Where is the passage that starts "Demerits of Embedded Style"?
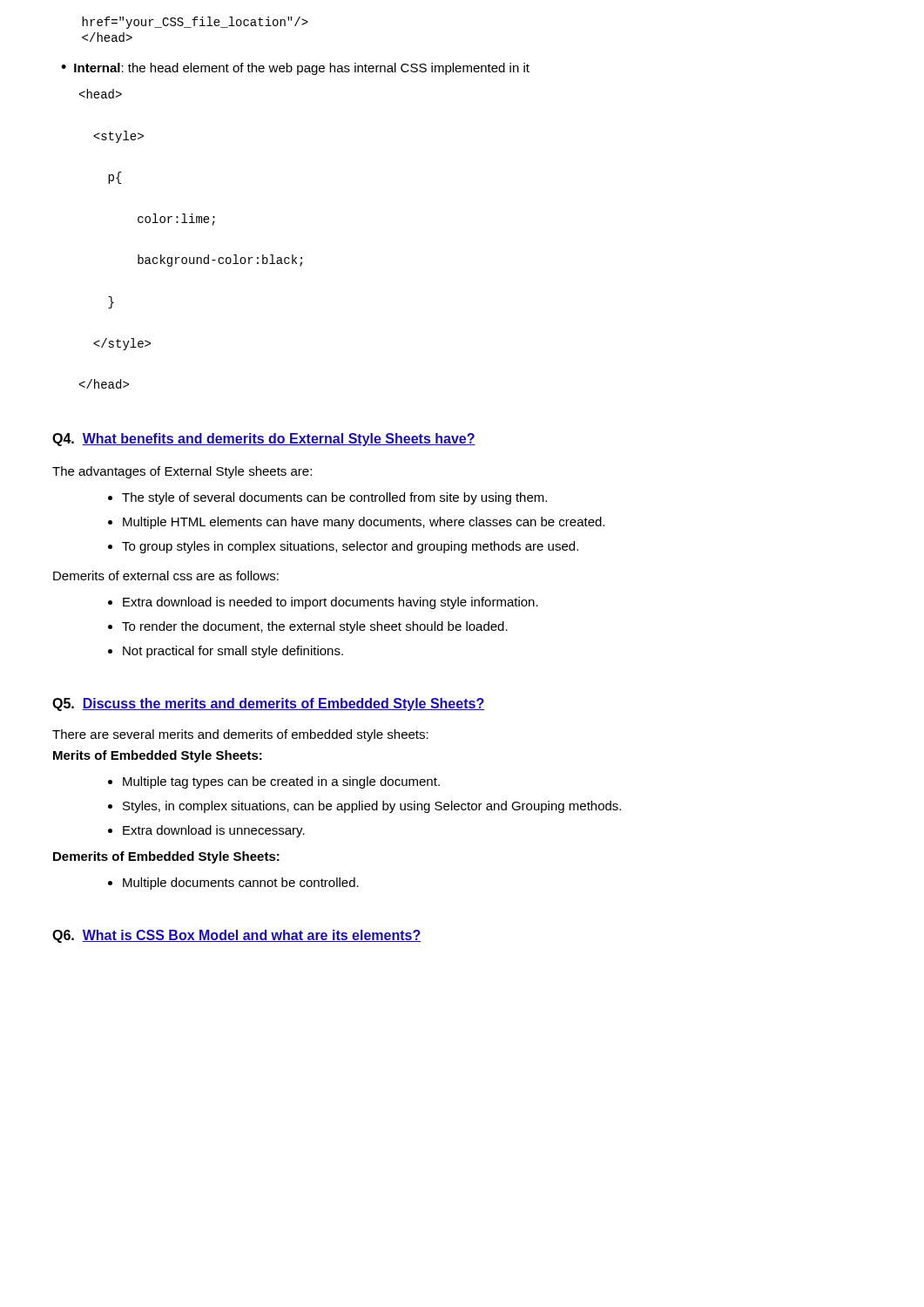 (166, 856)
